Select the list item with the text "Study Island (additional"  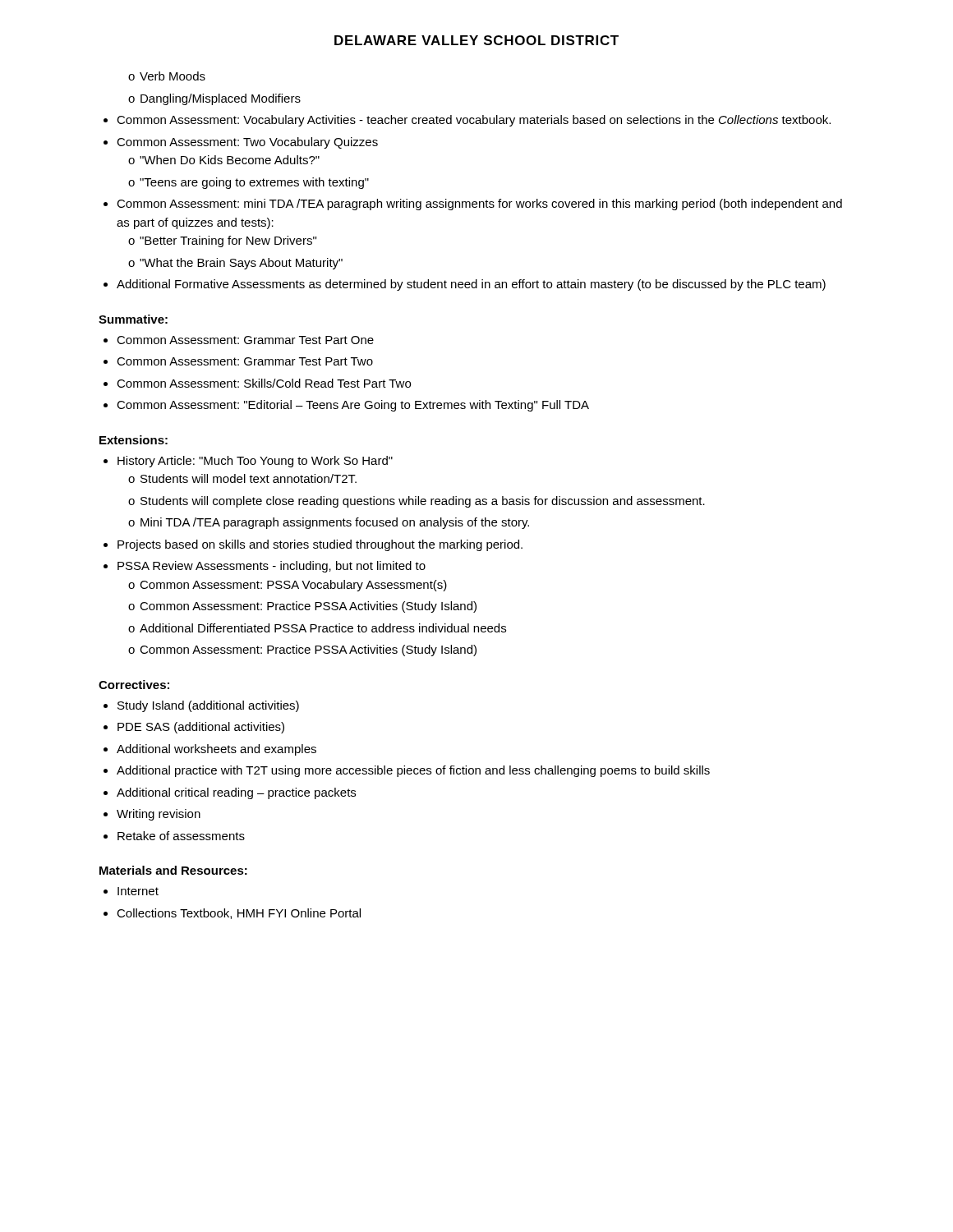click(x=208, y=705)
